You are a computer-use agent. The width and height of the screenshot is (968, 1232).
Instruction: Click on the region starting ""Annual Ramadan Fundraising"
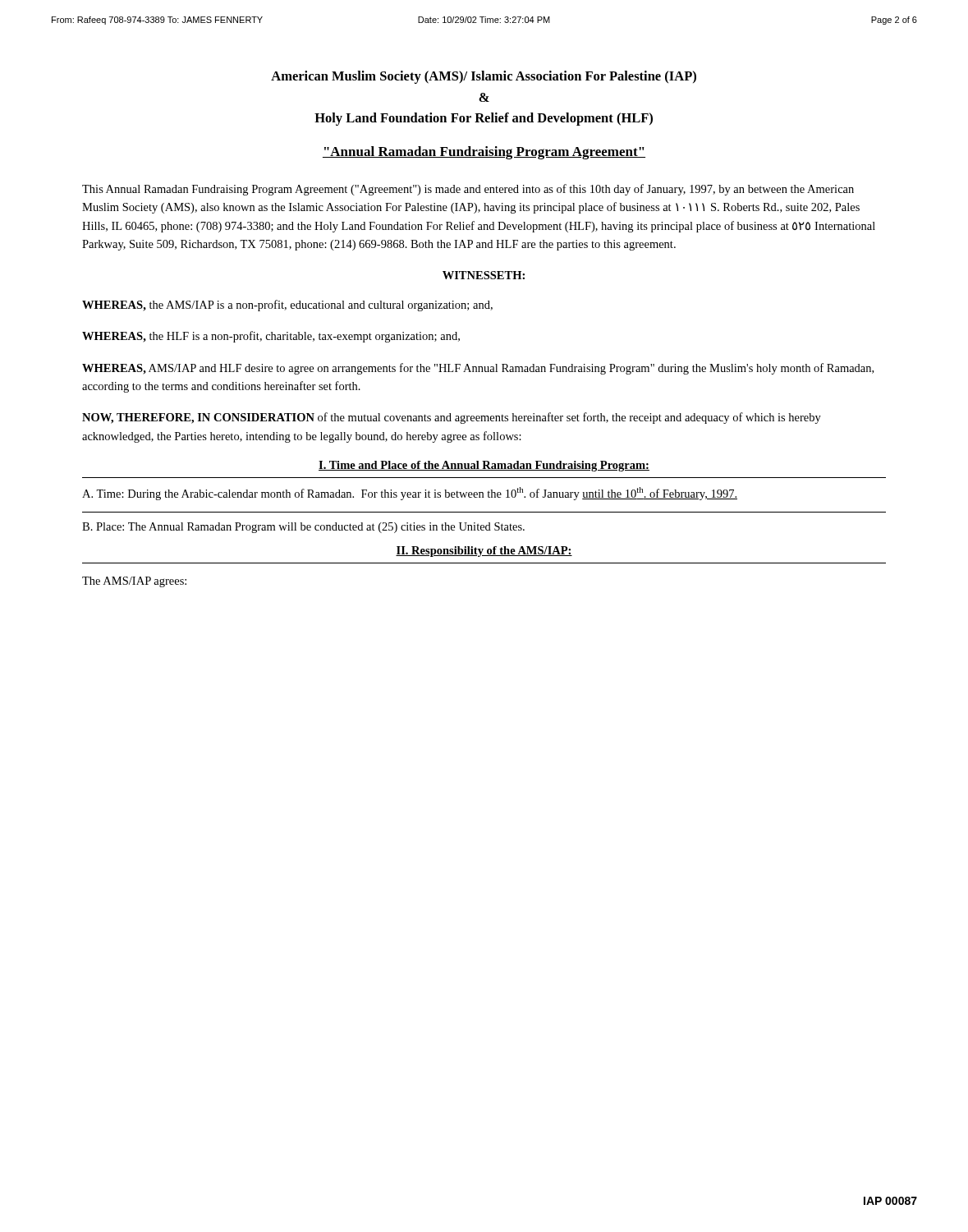click(484, 151)
